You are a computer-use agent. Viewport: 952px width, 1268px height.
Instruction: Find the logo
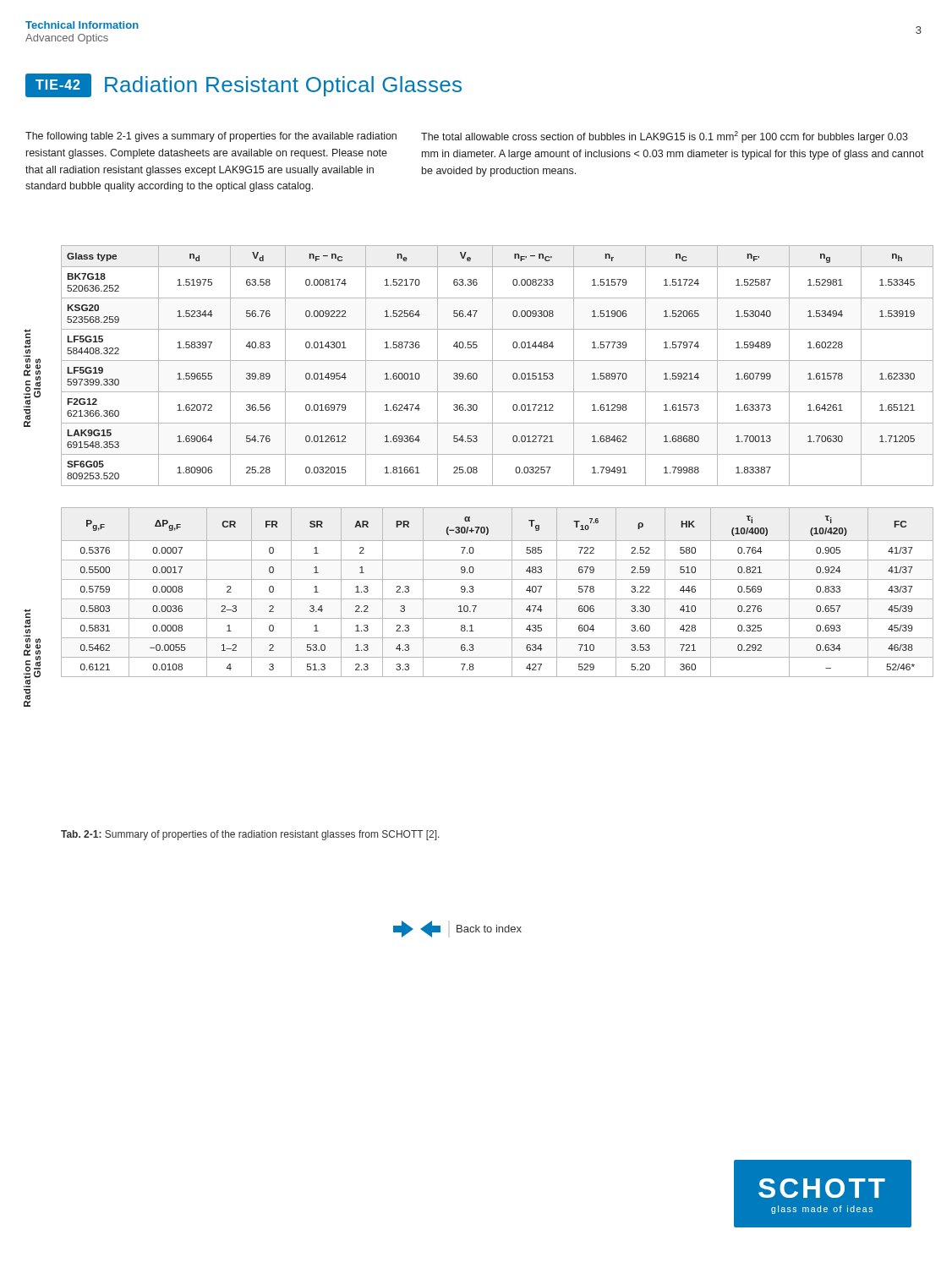click(823, 1194)
